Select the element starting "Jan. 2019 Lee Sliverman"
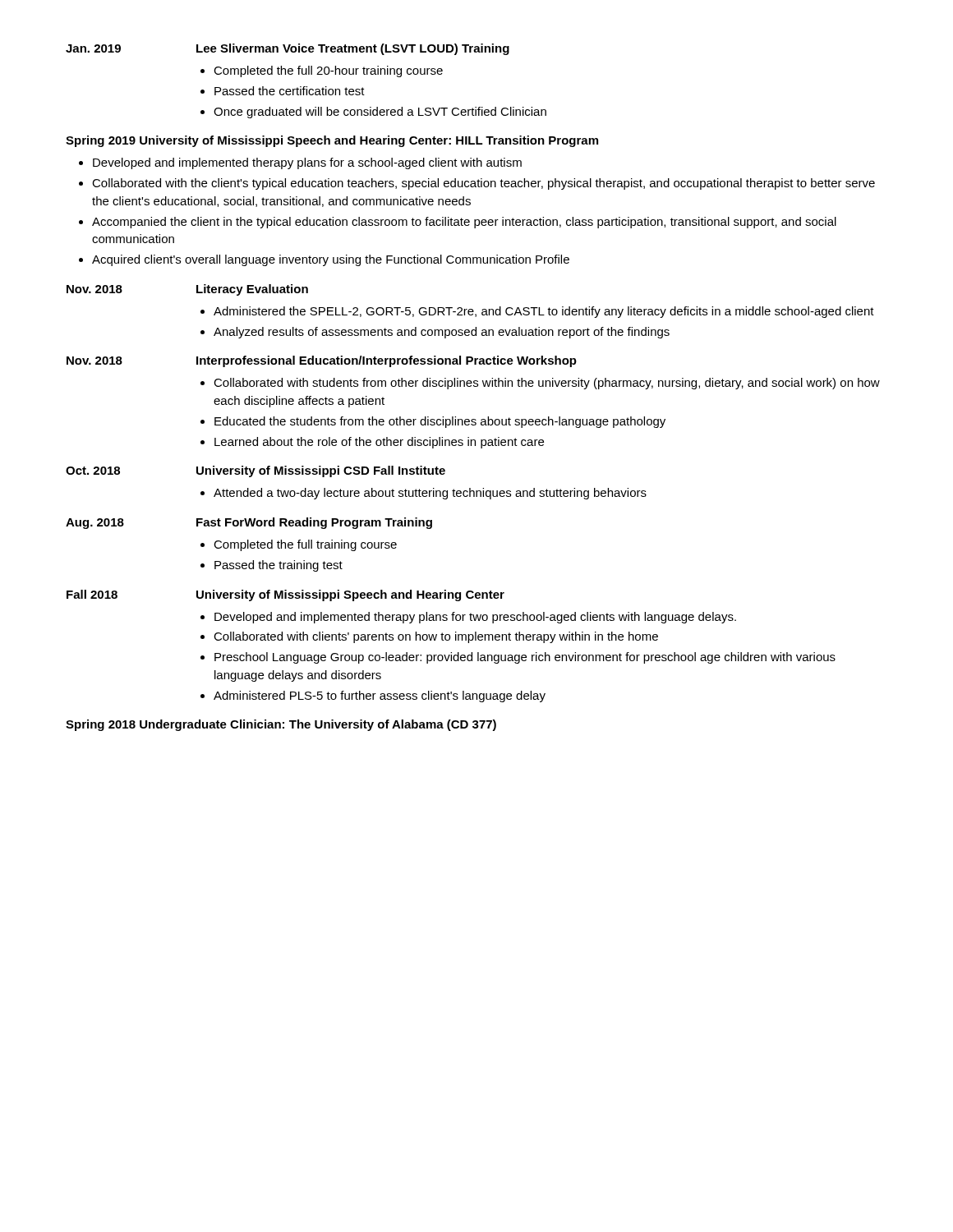The image size is (953, 1232). tap(476, 48)
